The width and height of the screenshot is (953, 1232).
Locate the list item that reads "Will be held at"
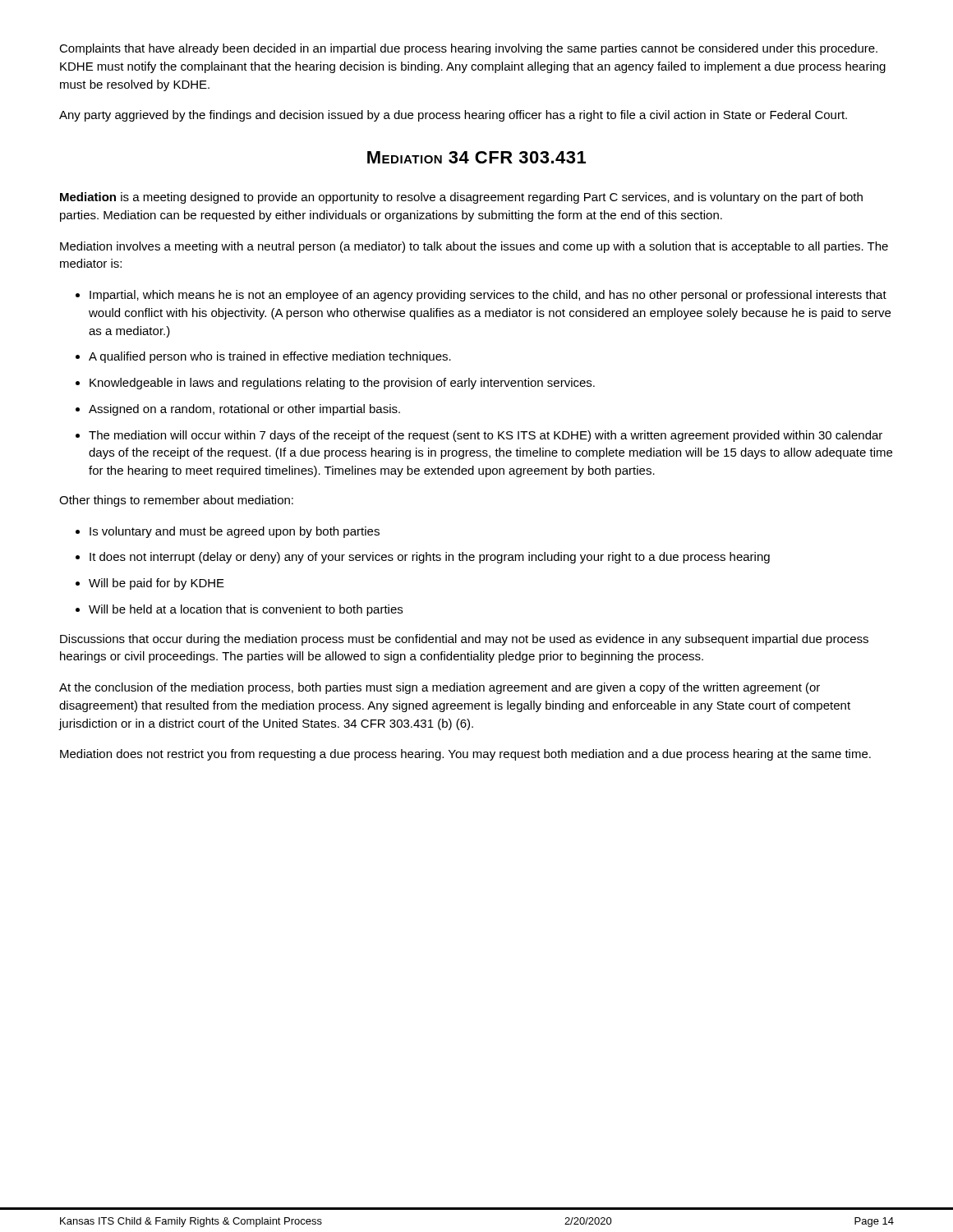[x=246, y=609]
